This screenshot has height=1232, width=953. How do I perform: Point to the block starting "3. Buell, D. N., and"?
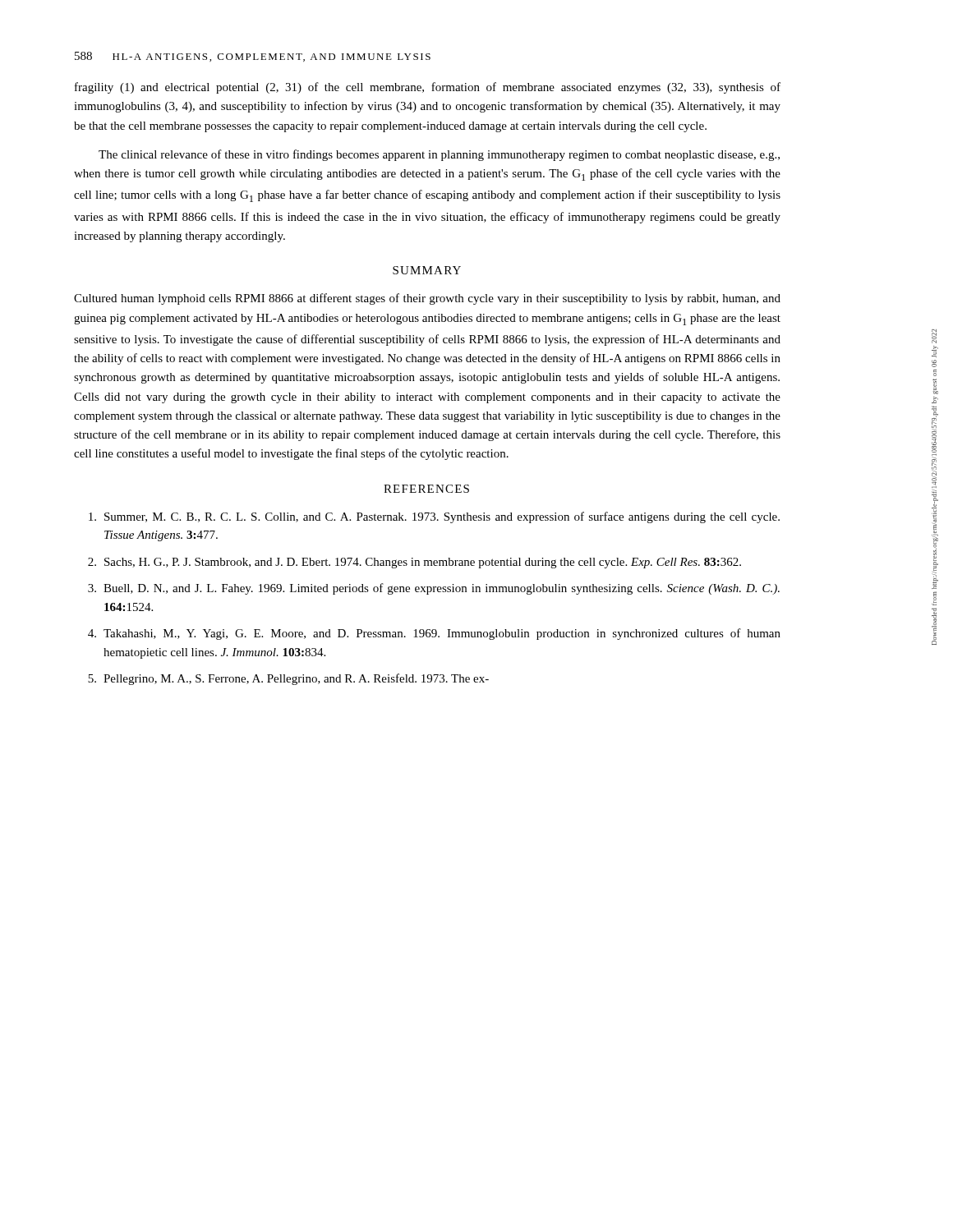point(427,598)
